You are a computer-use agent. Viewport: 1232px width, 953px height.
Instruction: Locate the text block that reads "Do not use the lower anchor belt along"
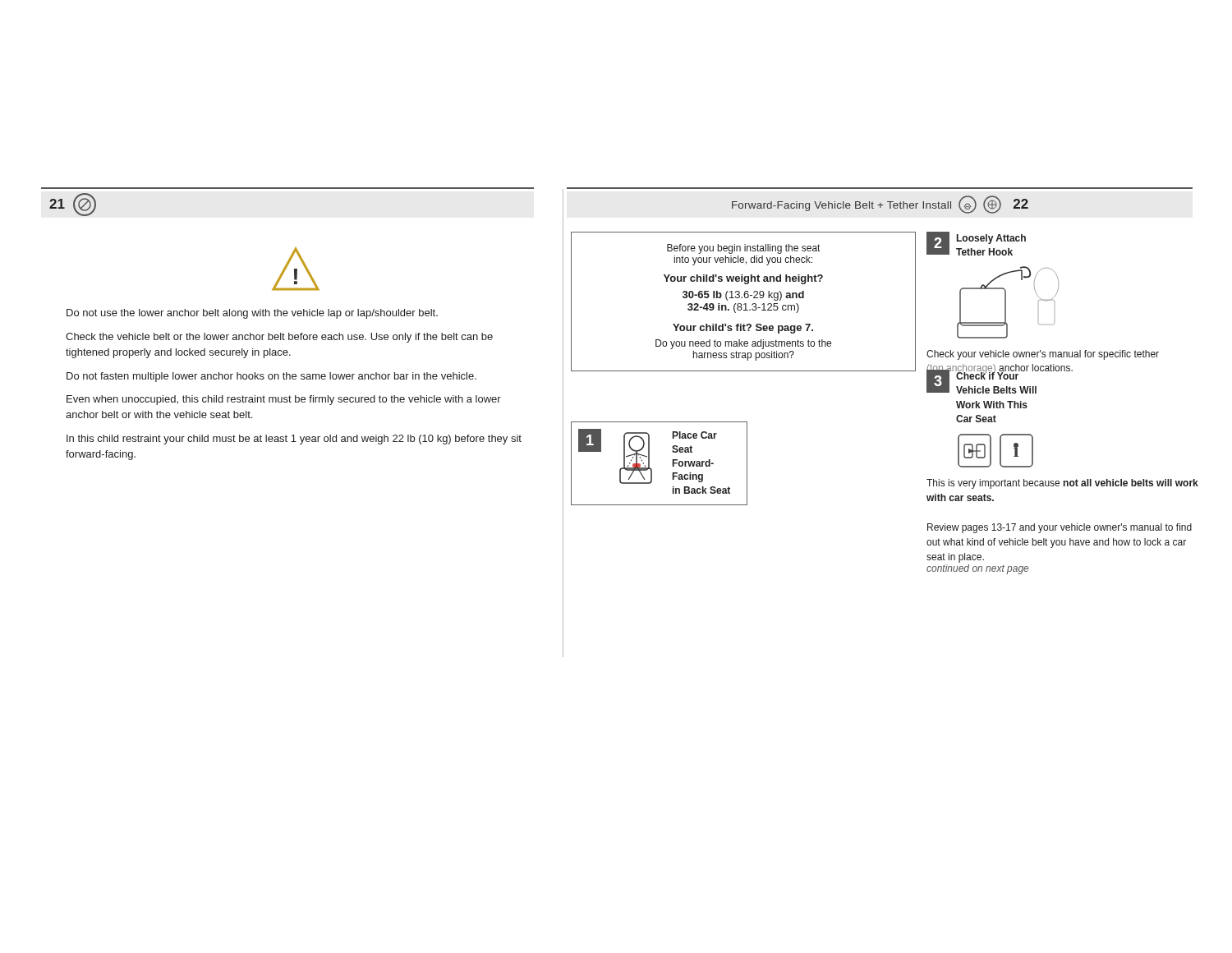tap(296, 313)
